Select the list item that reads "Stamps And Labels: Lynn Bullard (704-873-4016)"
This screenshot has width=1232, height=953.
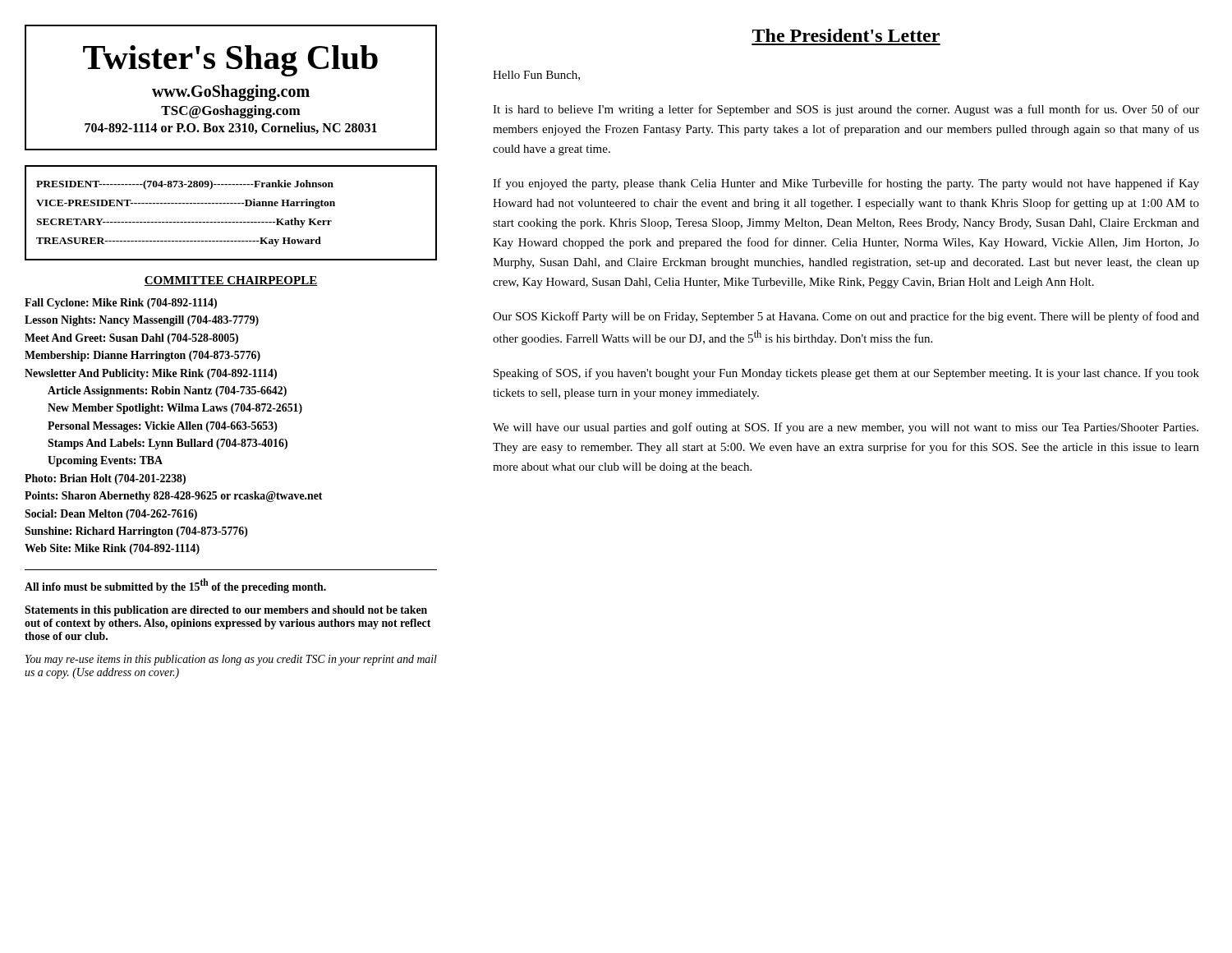(231, 443)
